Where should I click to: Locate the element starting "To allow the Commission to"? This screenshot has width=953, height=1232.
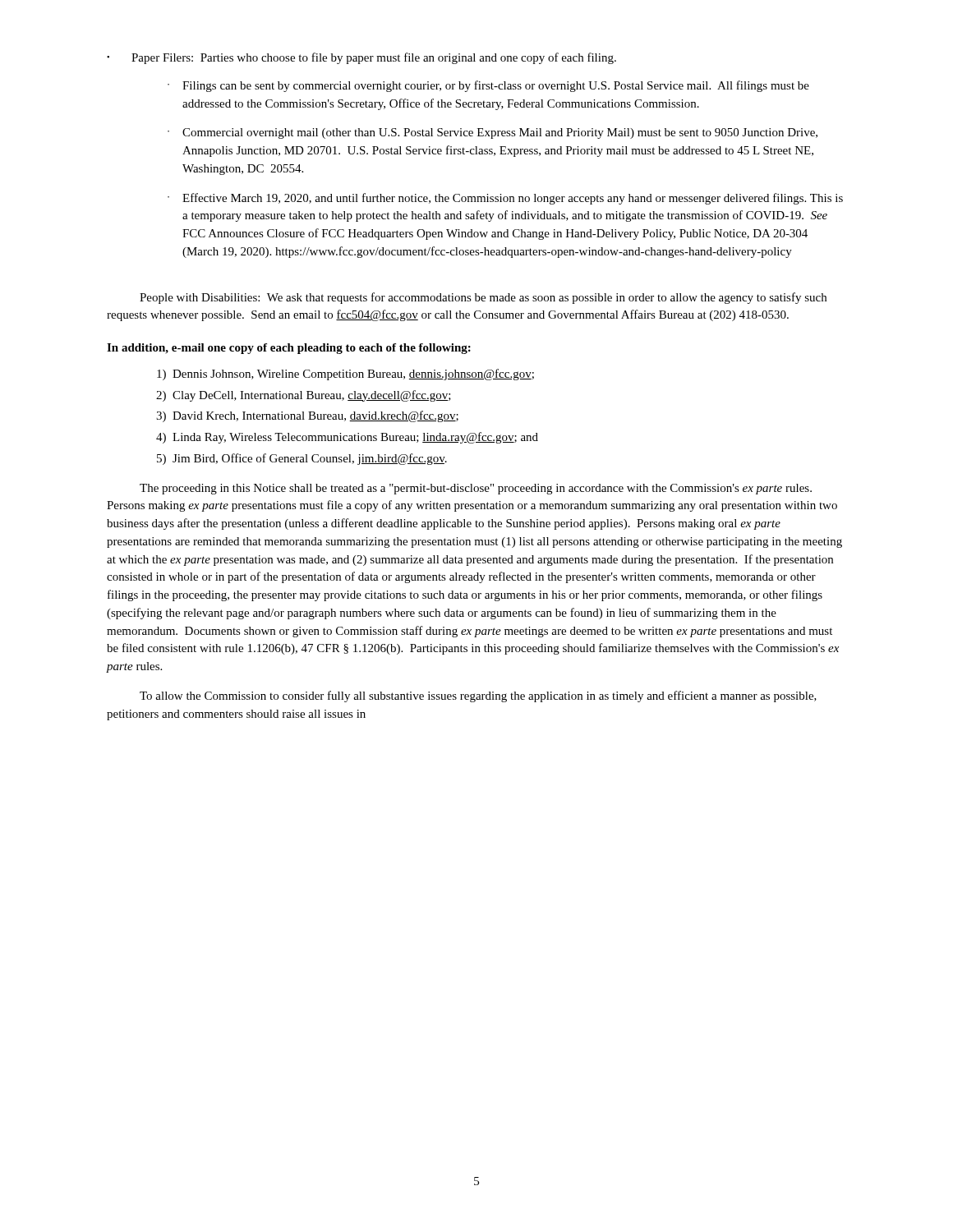[x=462, y=704]
